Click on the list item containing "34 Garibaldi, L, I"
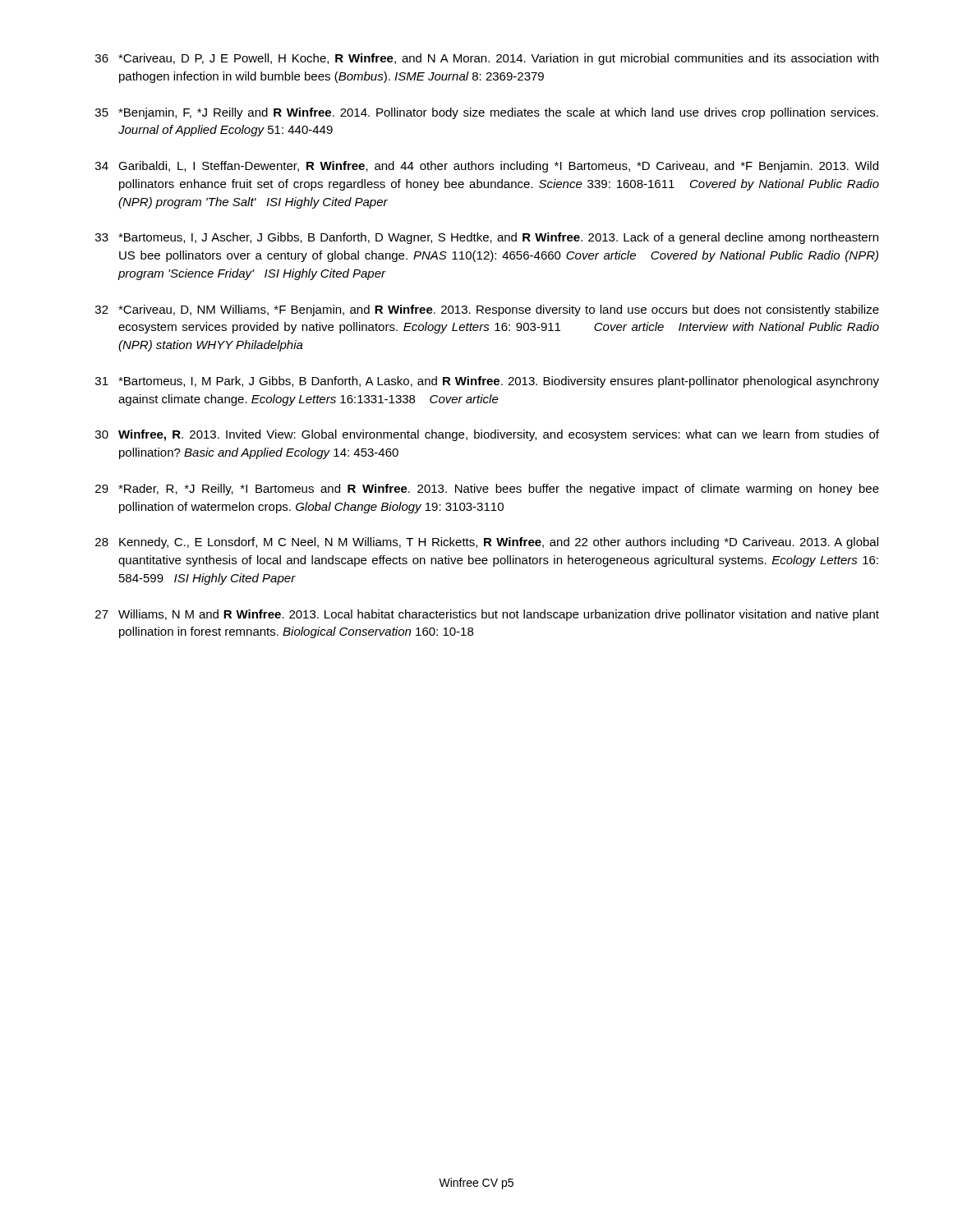The height and width of the screenshot is (1232, 953). point(476,184)
